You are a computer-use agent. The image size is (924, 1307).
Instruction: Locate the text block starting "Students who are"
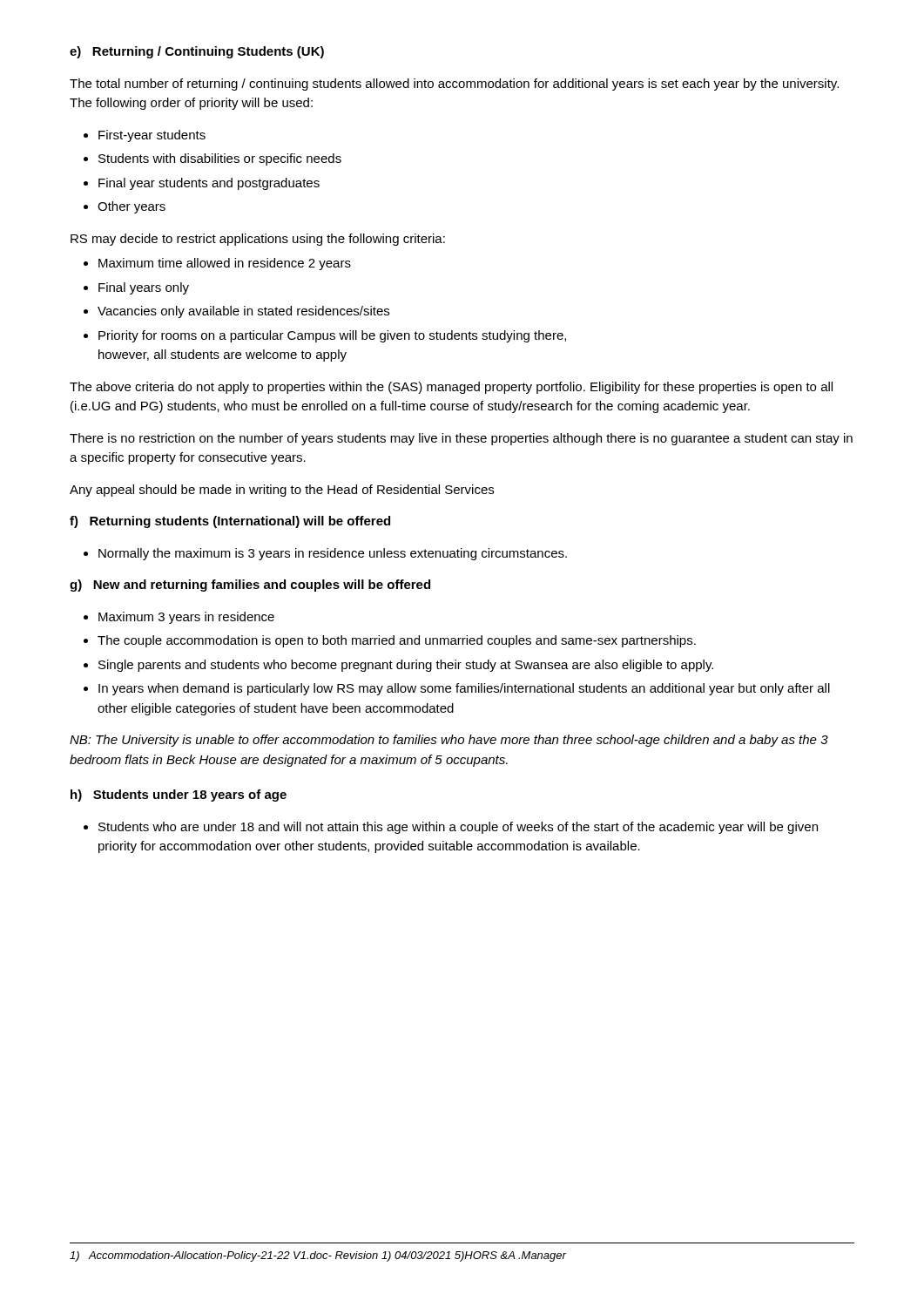[x=458, y=836]
